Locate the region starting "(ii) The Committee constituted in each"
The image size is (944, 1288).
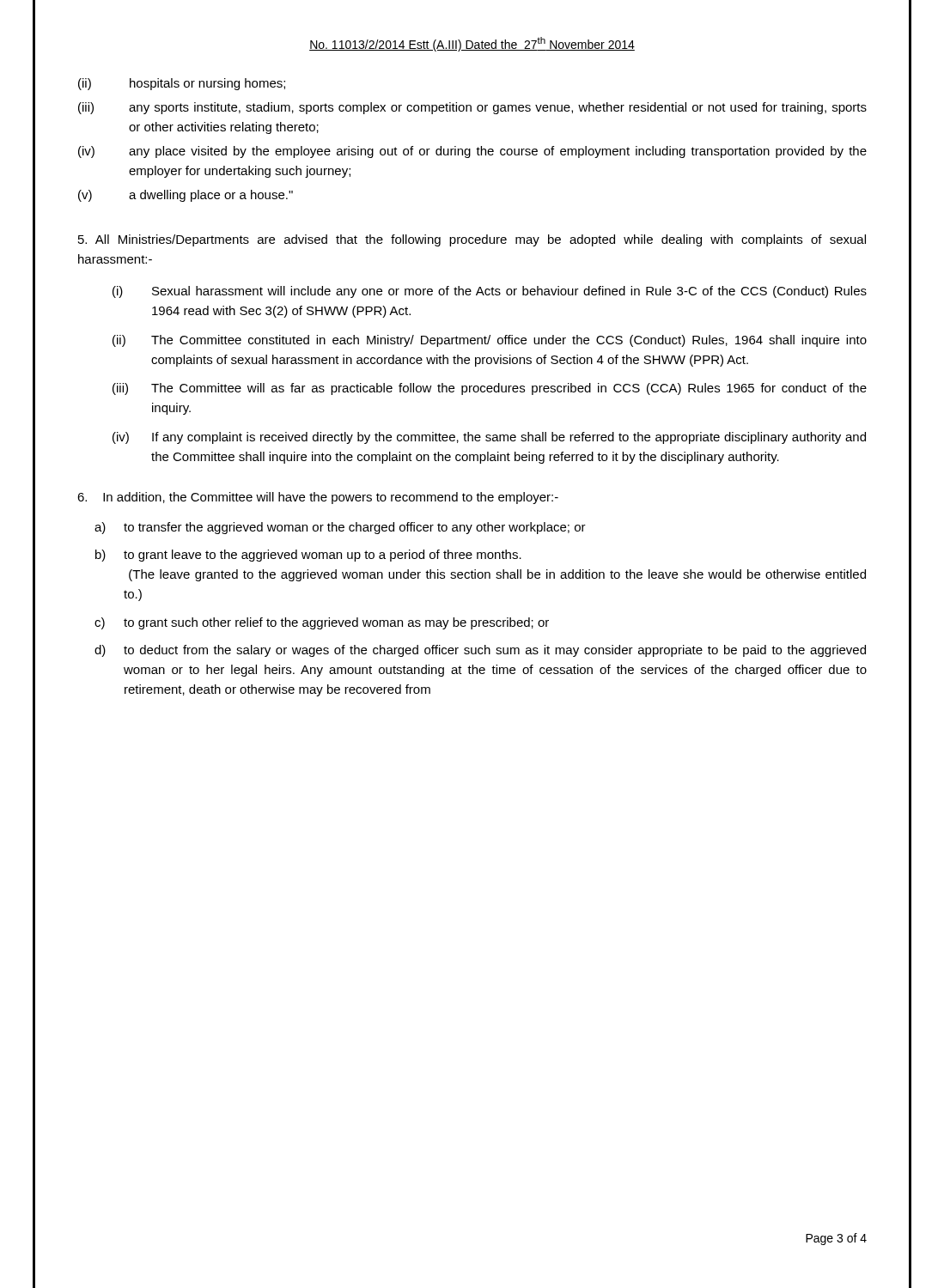[489, 349]
